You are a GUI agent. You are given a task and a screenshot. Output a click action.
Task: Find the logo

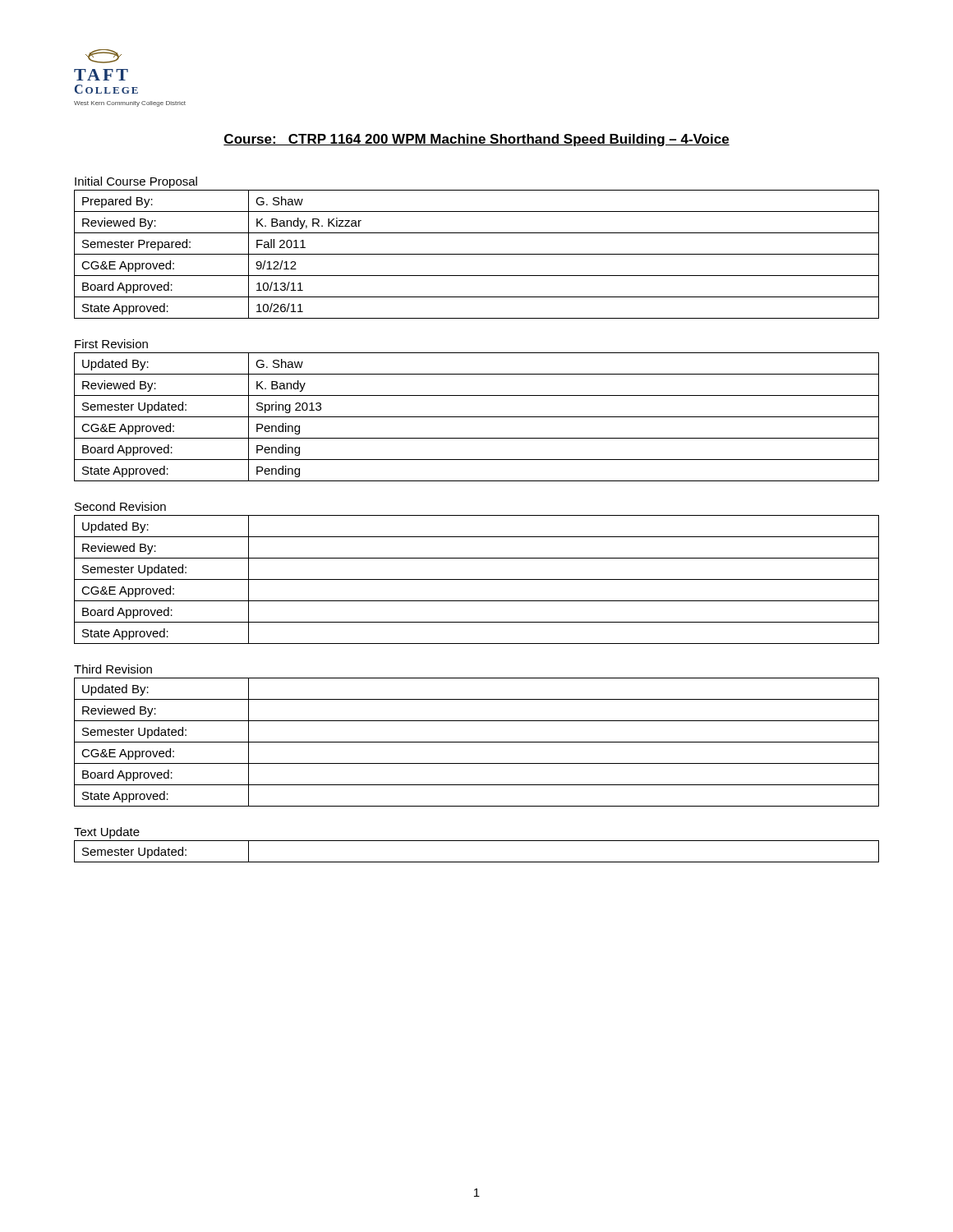pyautogui.click(x=476, y=79)
